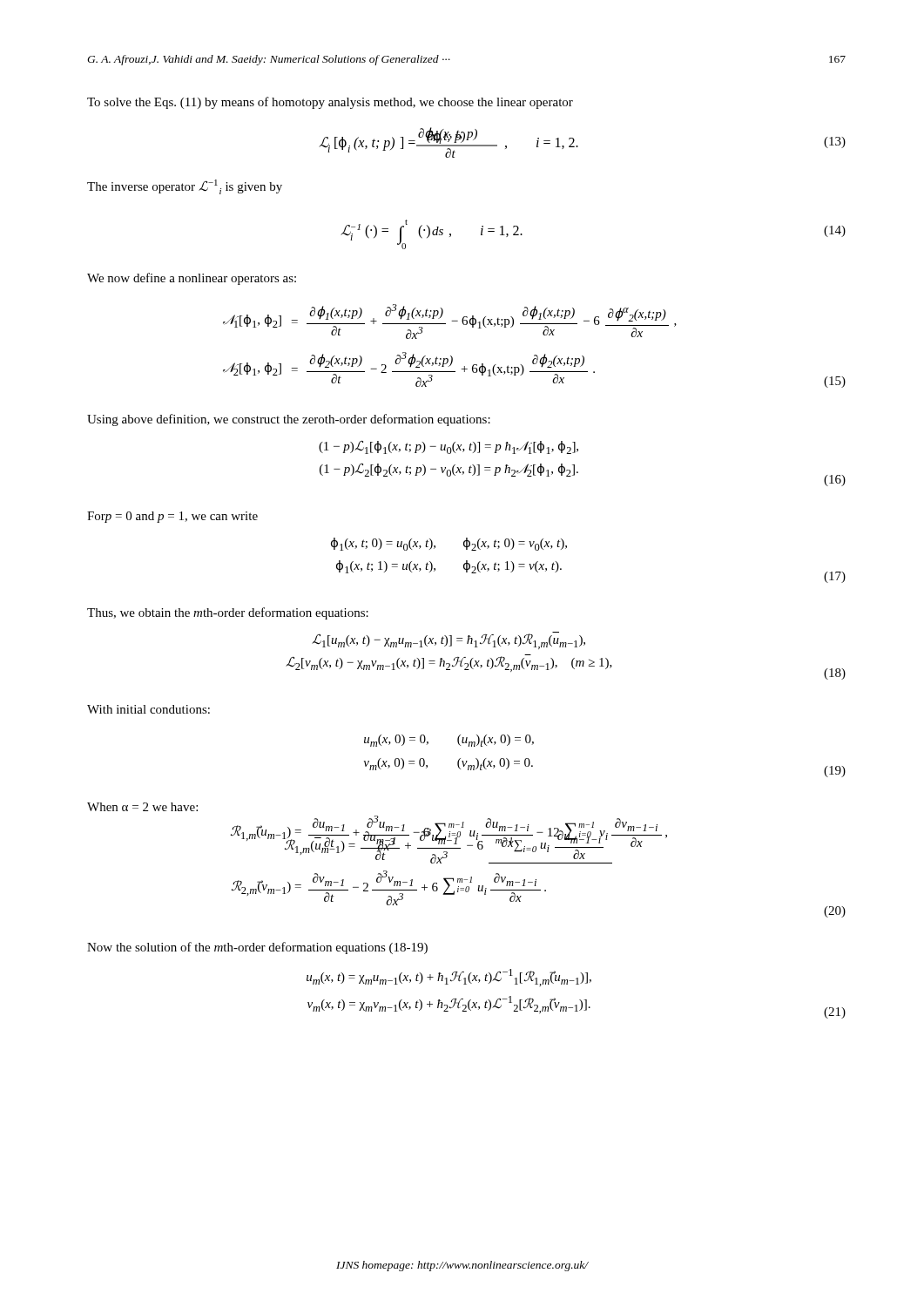Select the text block starting "Thus, we obtain the"
The width and height of the screenshot is (924, 1307).
click(228, 613)
